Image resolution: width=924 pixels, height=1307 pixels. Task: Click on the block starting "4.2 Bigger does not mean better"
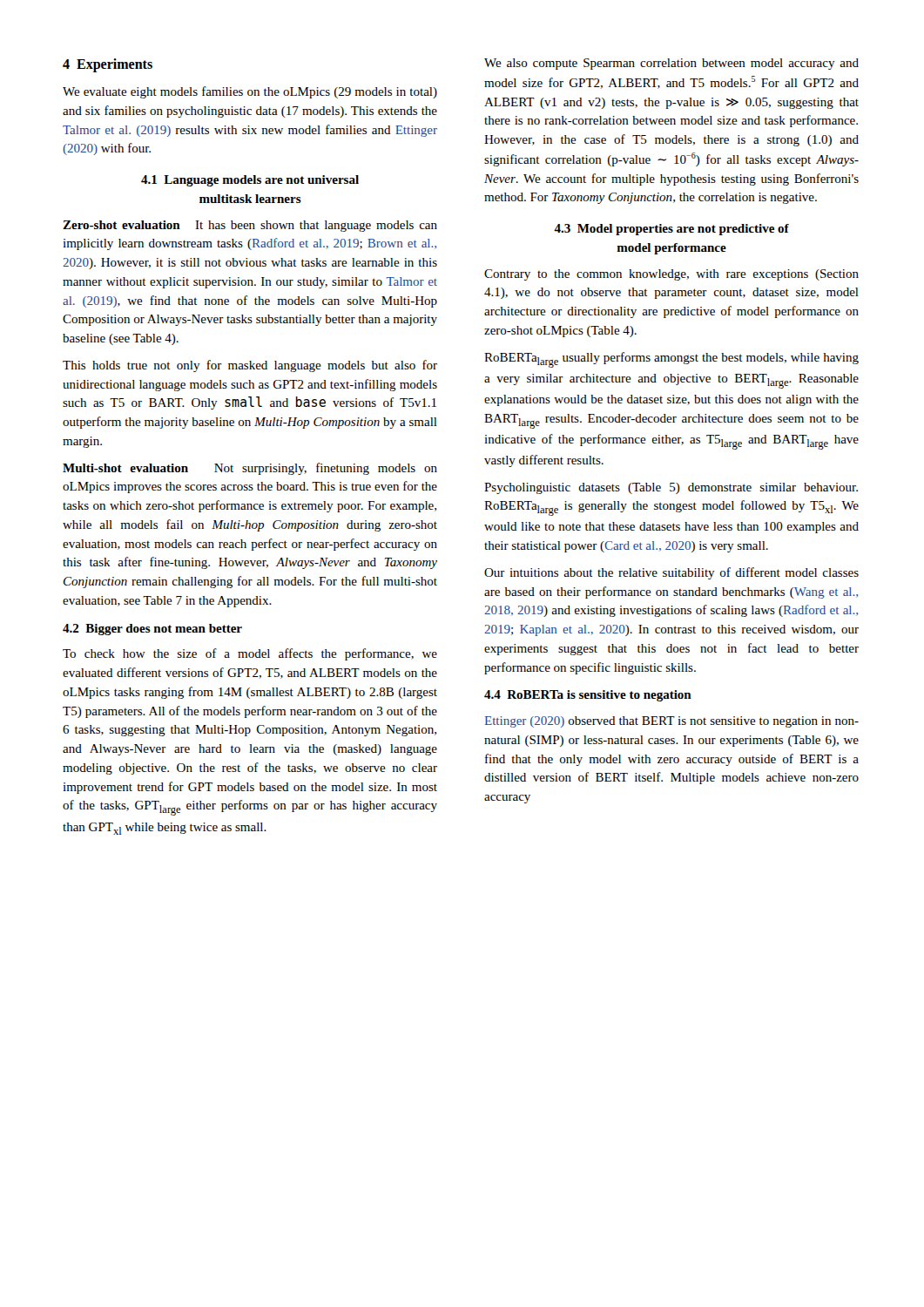coord(250,629)
